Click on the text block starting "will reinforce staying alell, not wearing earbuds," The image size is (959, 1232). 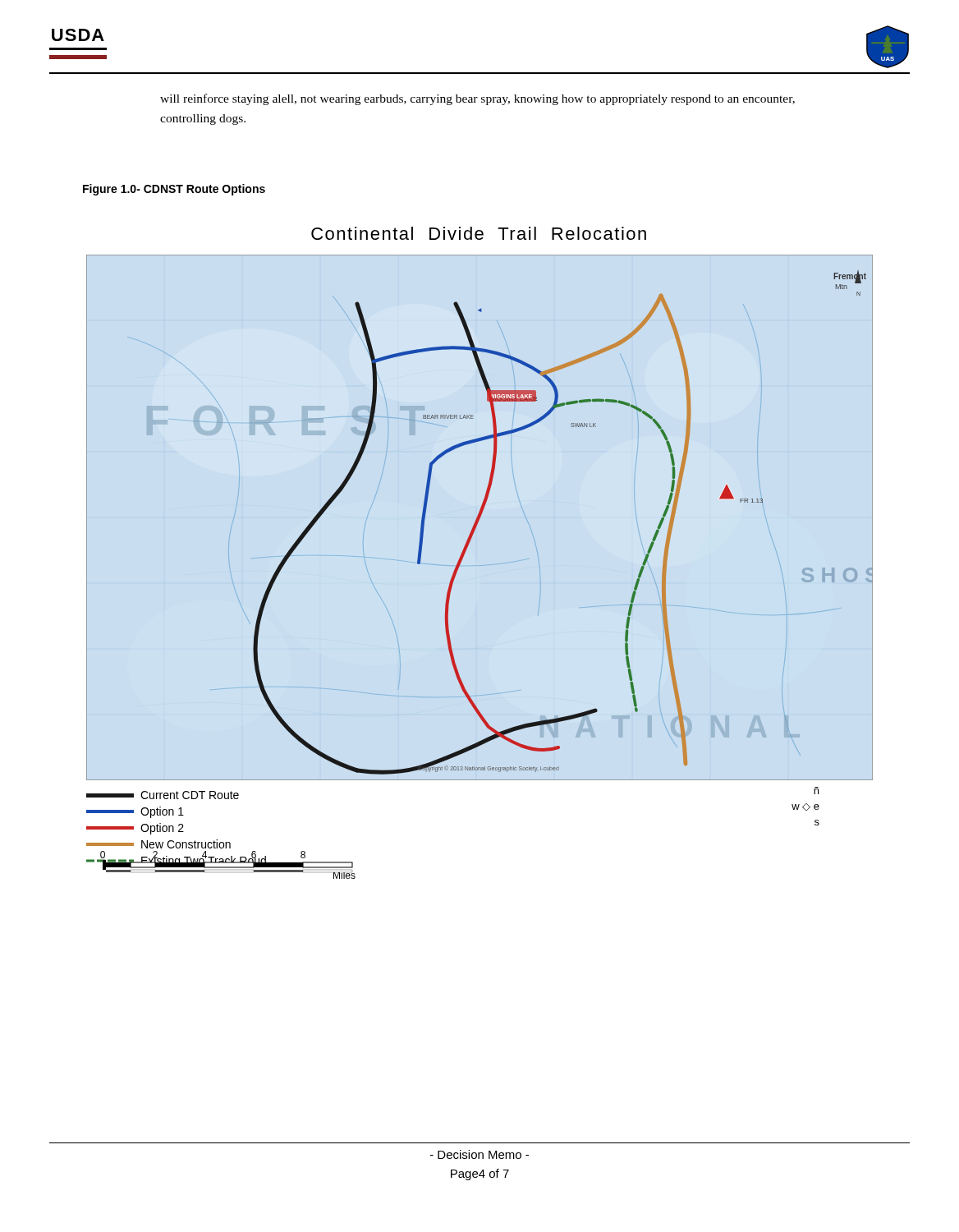(478, 108)
